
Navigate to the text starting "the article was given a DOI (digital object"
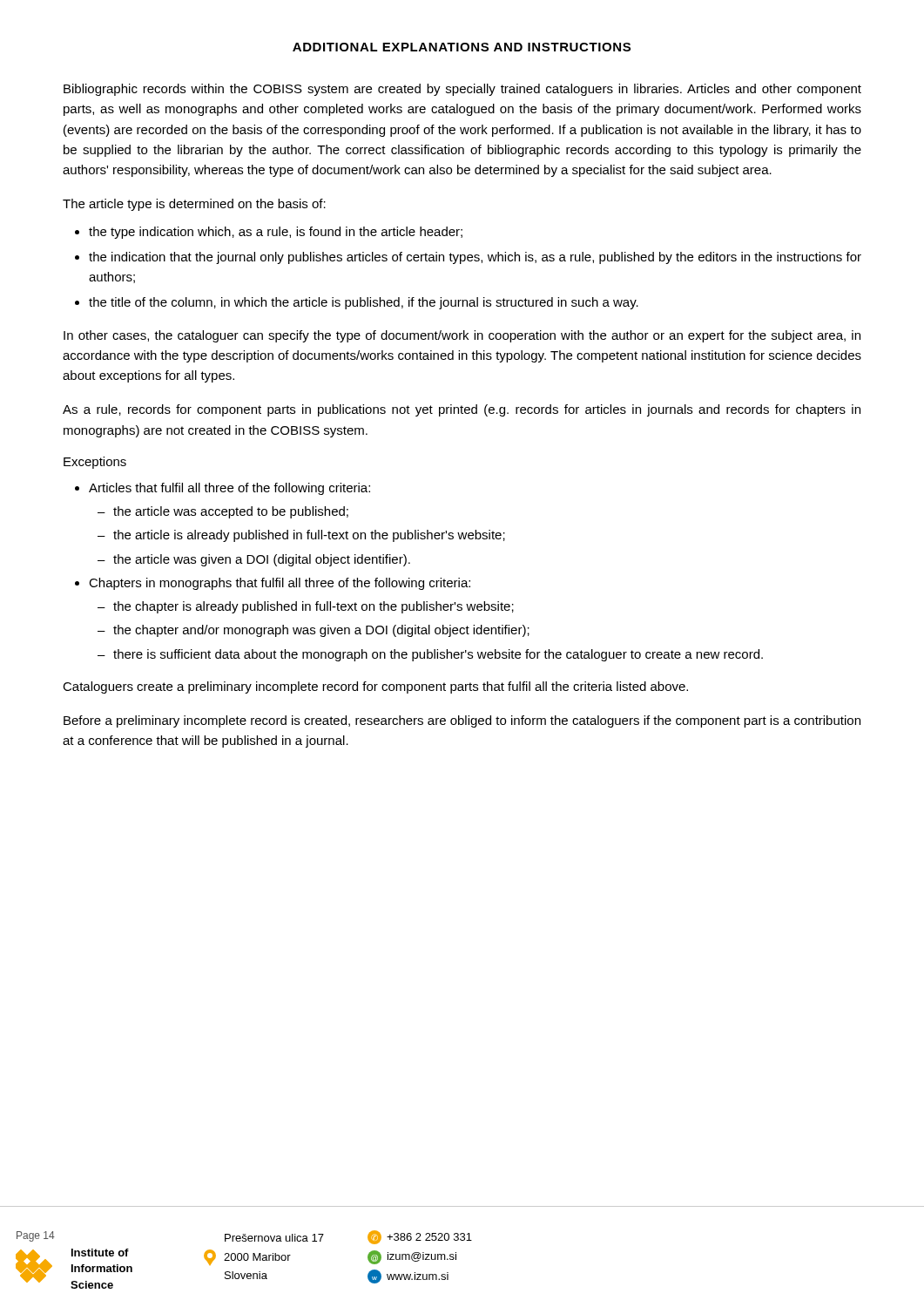click(262, 559)
